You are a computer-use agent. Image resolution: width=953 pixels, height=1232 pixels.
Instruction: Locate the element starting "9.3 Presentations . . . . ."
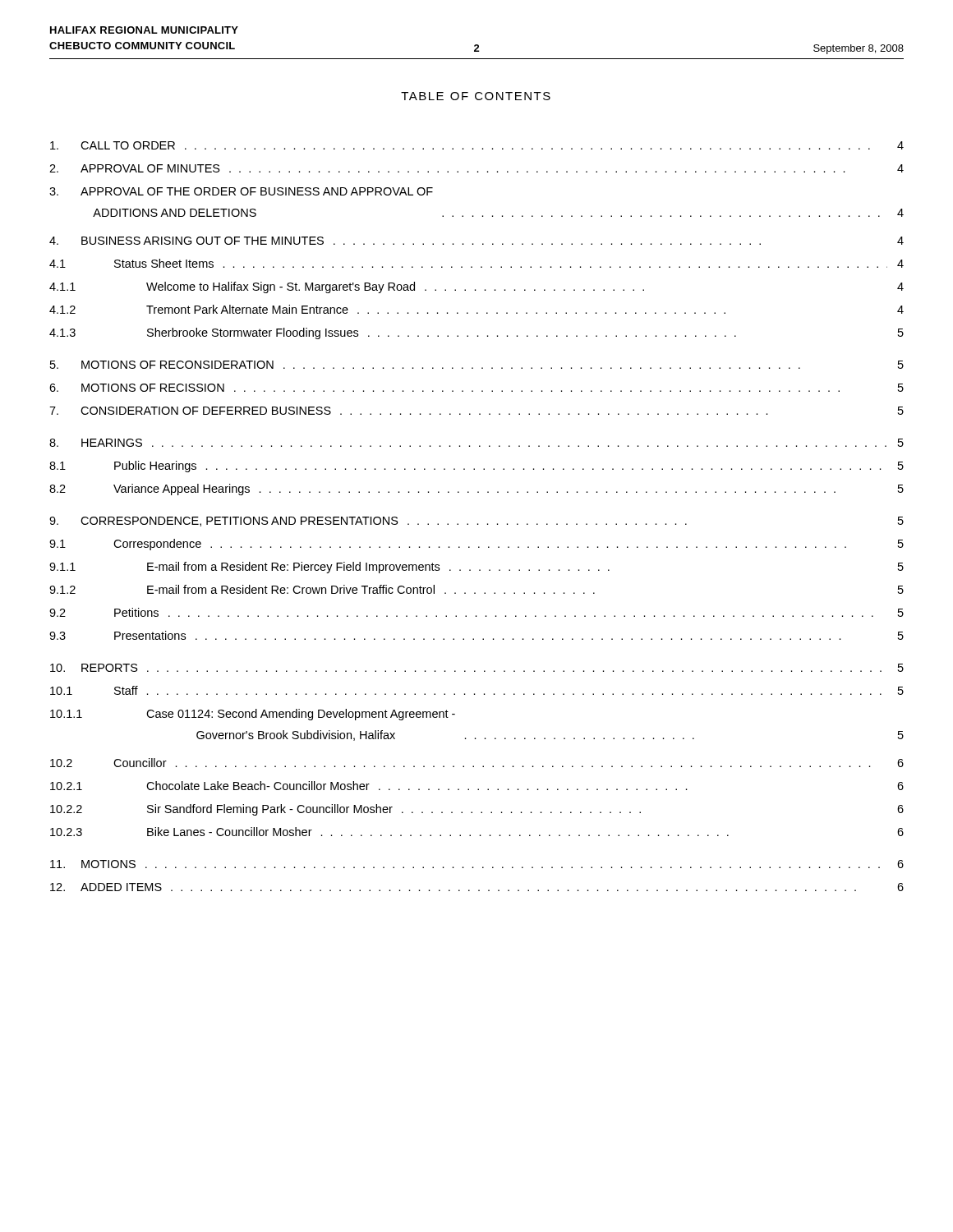[476, 636]
